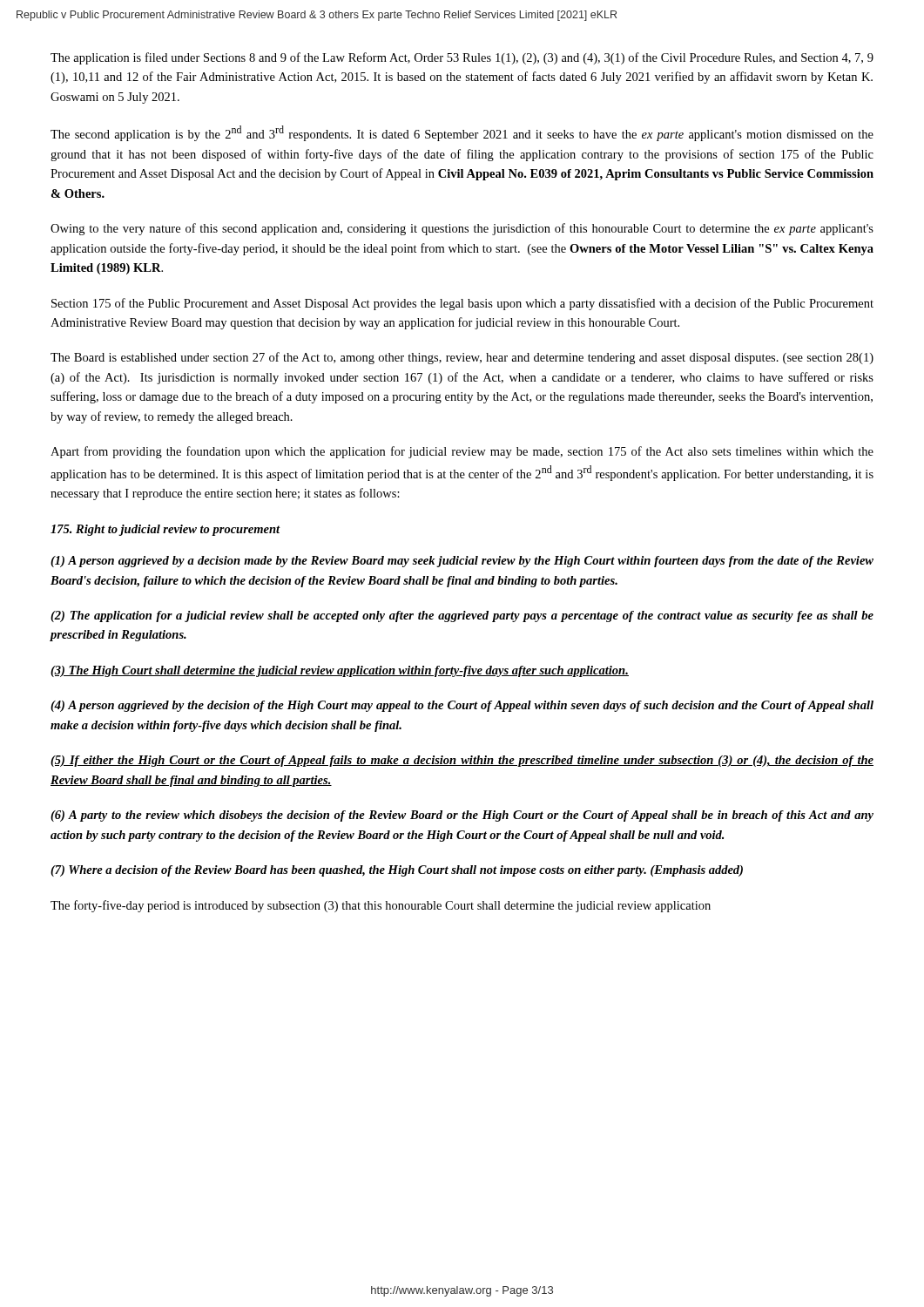The image size is (924, 1307).
Task: Select the text block that says "(4) A person aggrieved by the"
Action: pyautogui.click(x=462, y=715)
